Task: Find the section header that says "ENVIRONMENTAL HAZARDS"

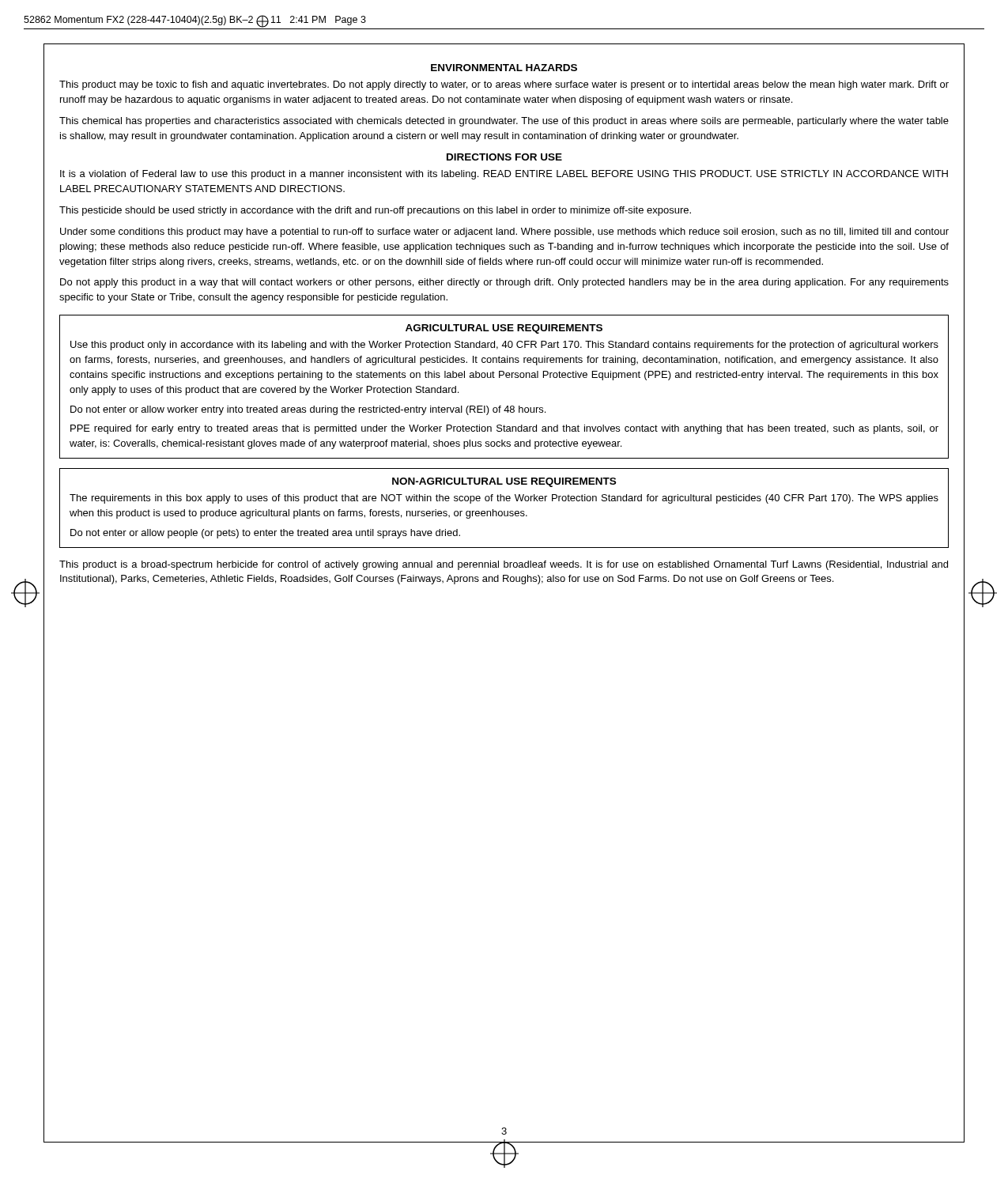Action: [x=504, y=68]
